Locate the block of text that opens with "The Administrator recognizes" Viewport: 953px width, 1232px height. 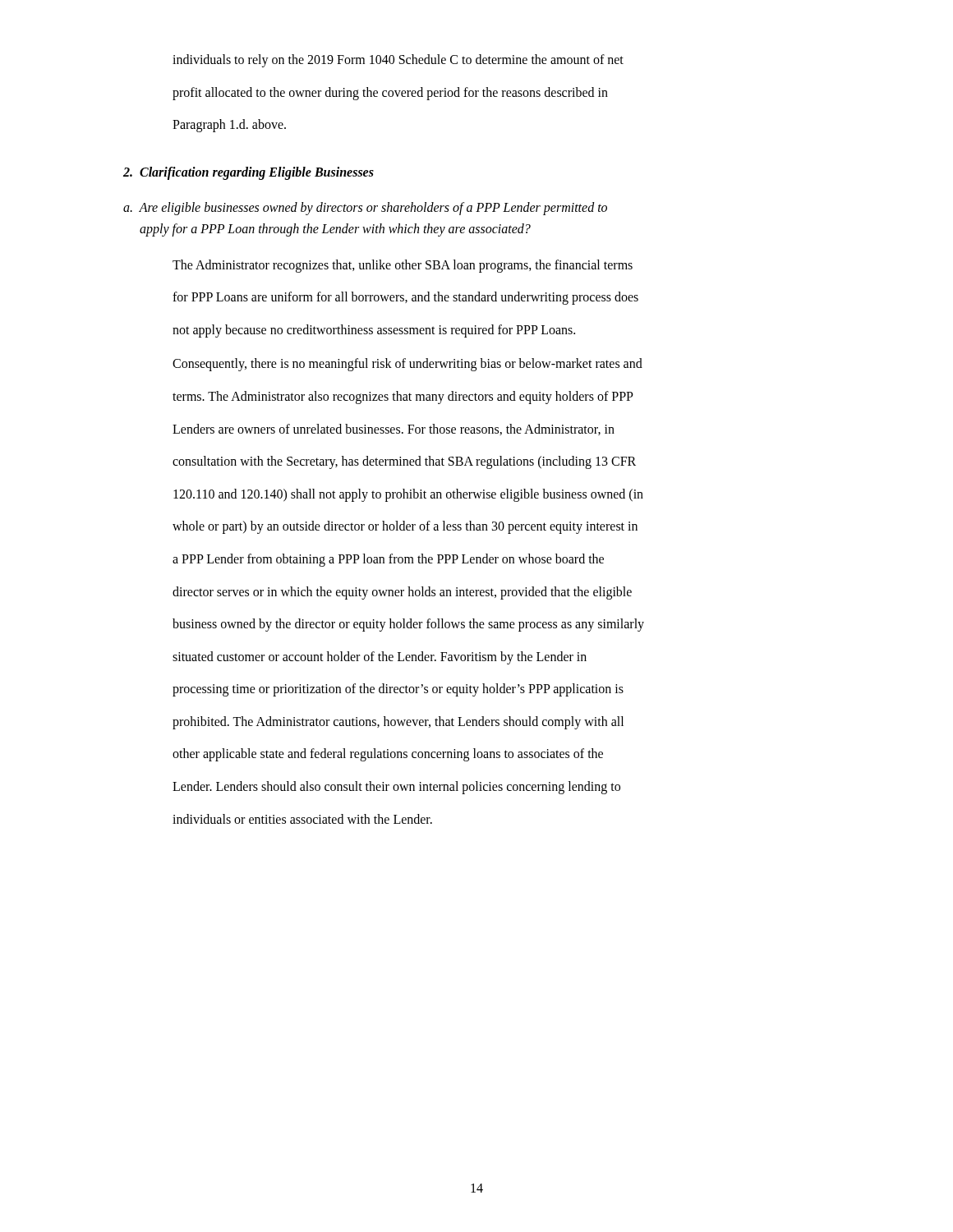[x=513, y=542]
